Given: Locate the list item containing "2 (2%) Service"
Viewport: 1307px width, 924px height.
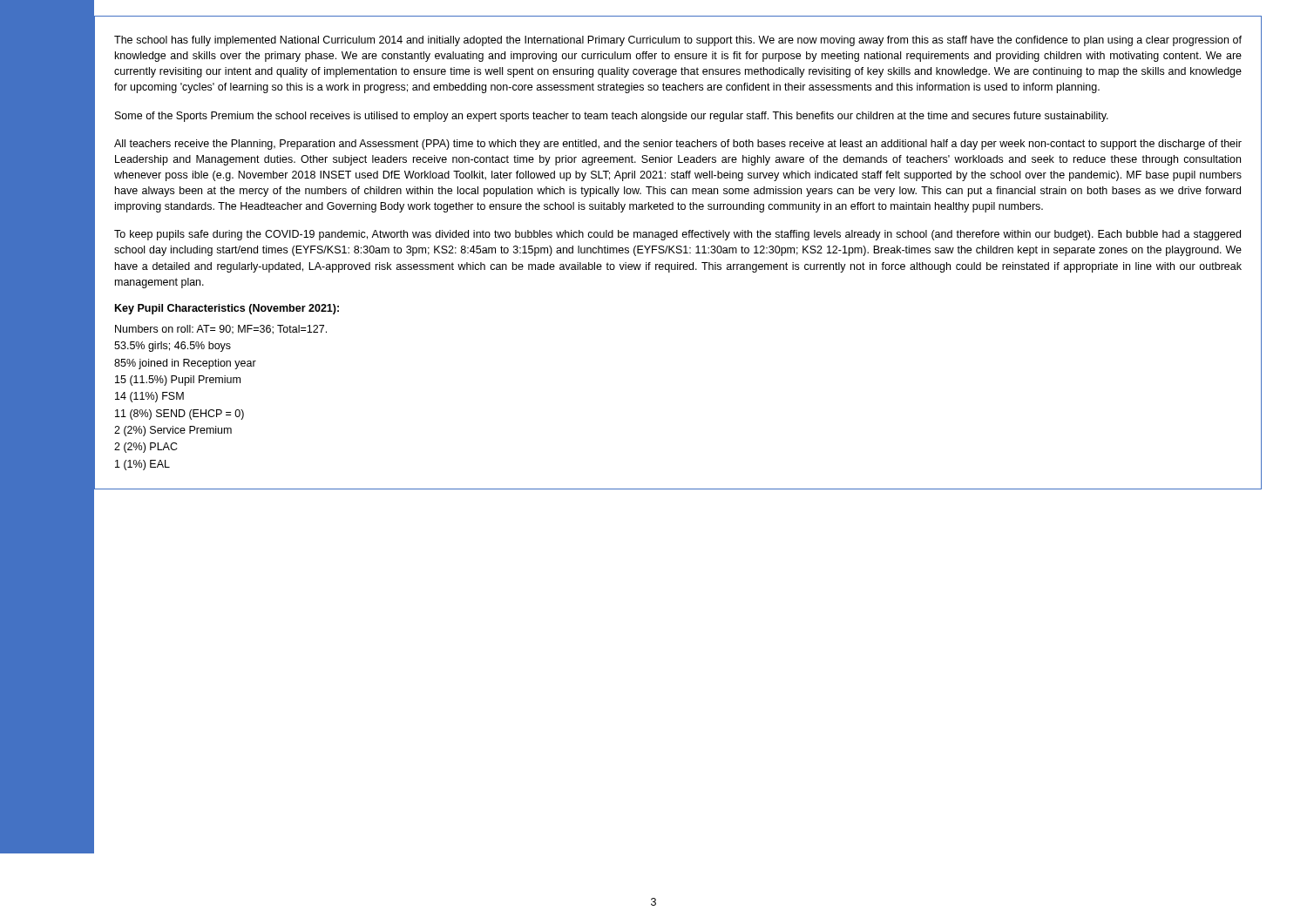Looking at the screenshot, I should (x=173, y=430).
